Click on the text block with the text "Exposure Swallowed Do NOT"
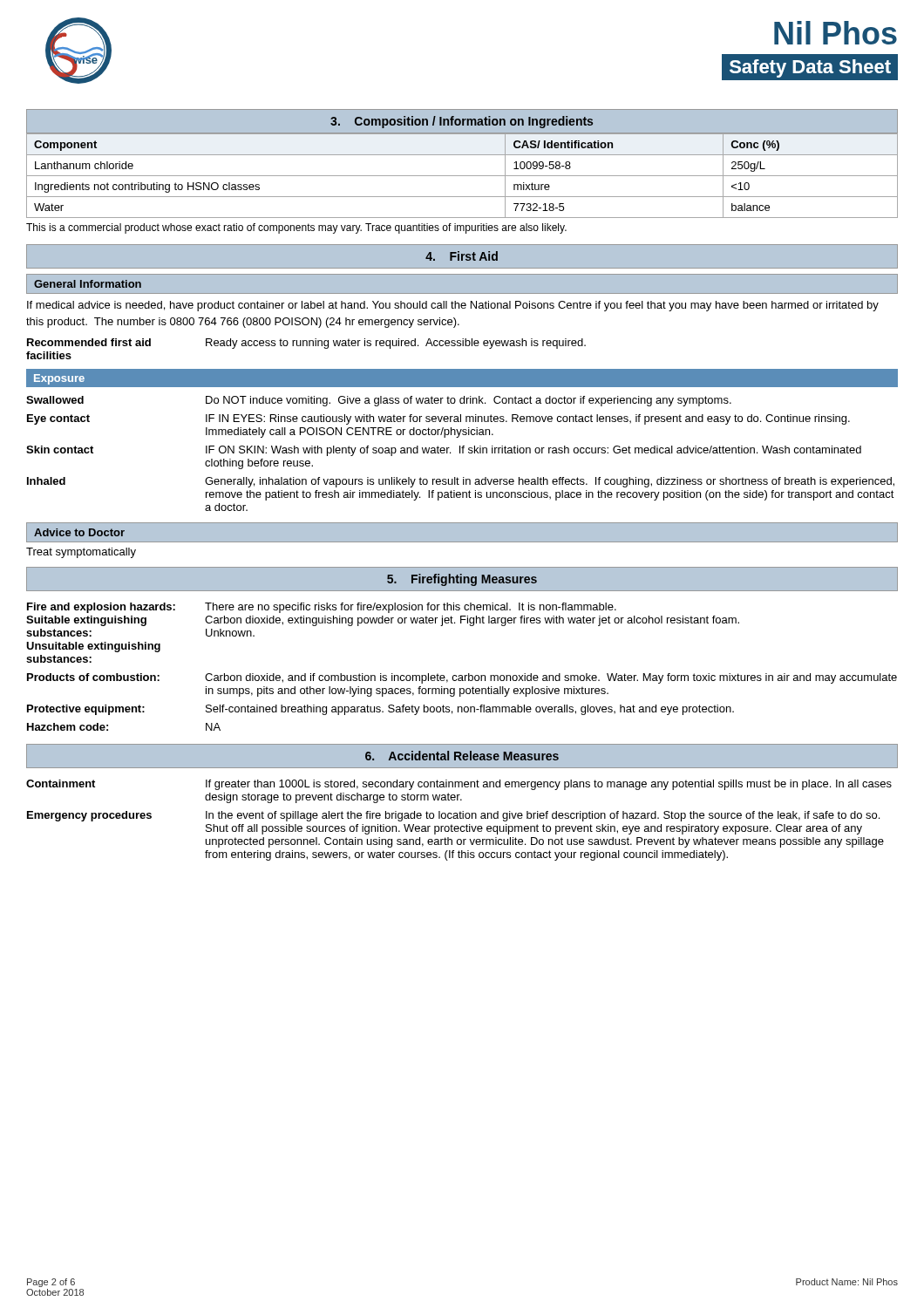 (x=462, y=442)
